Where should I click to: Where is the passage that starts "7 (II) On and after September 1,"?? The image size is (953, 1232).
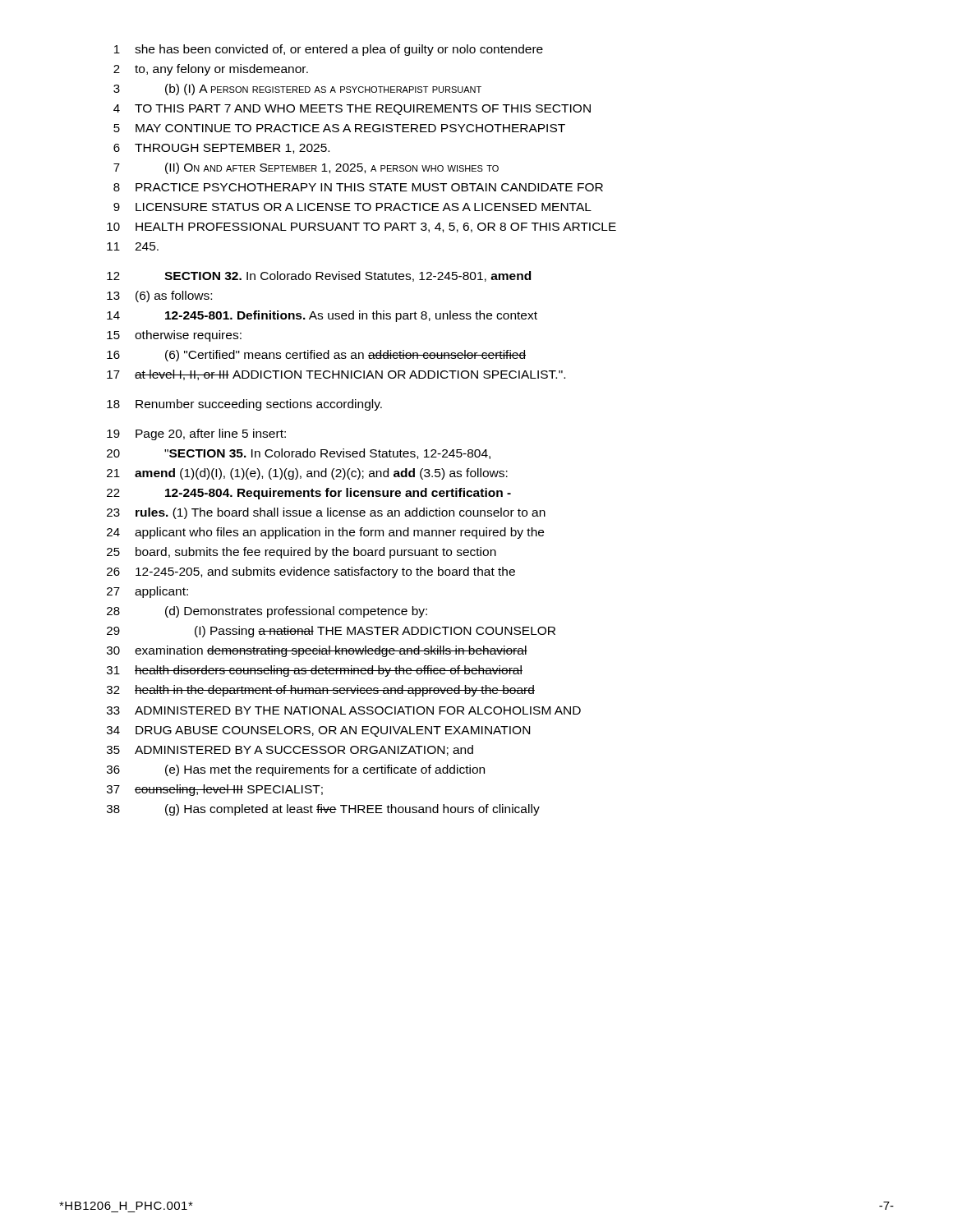click(x=491, y=168)
